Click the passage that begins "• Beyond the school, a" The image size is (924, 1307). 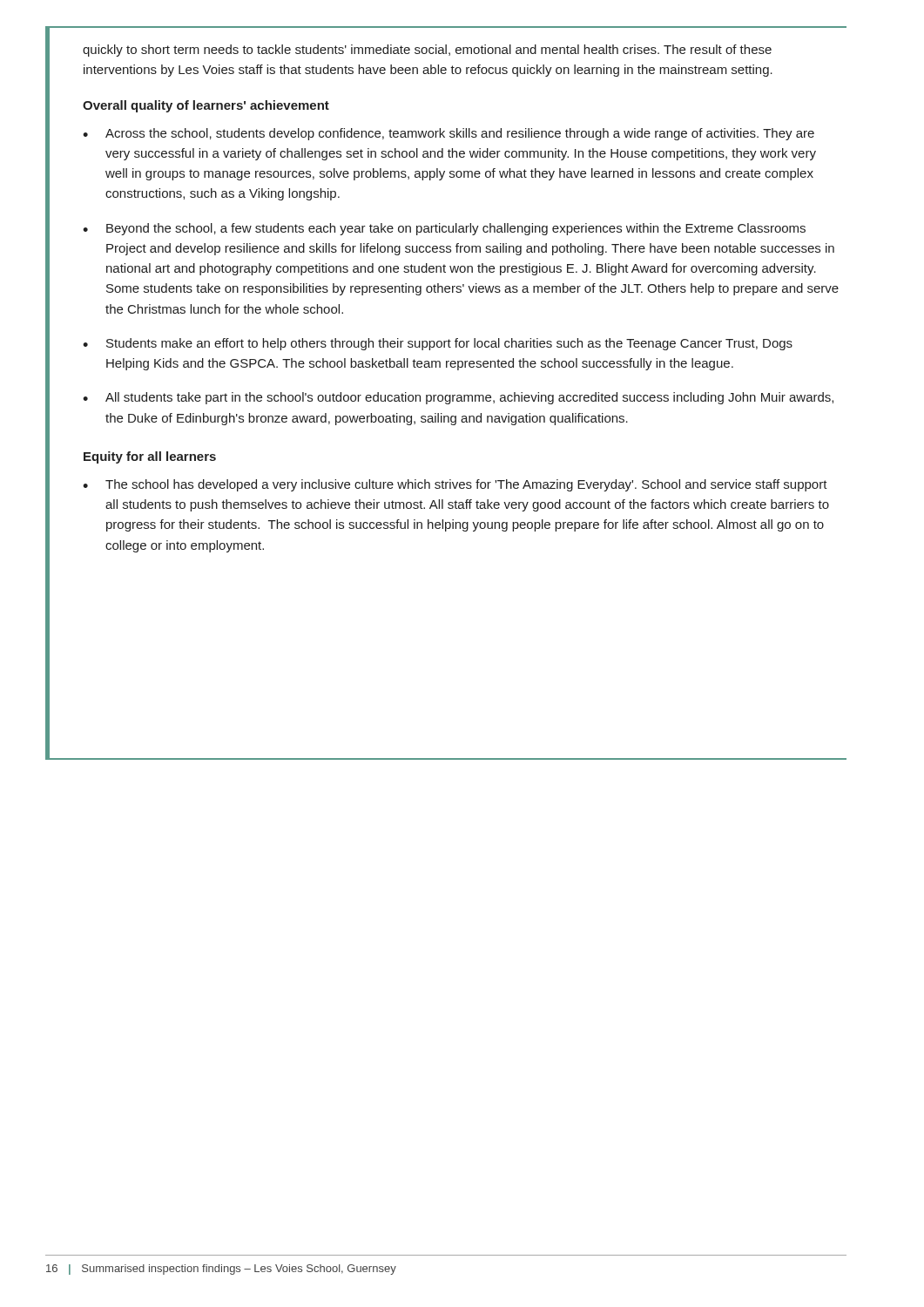click(x=462, y=268)
